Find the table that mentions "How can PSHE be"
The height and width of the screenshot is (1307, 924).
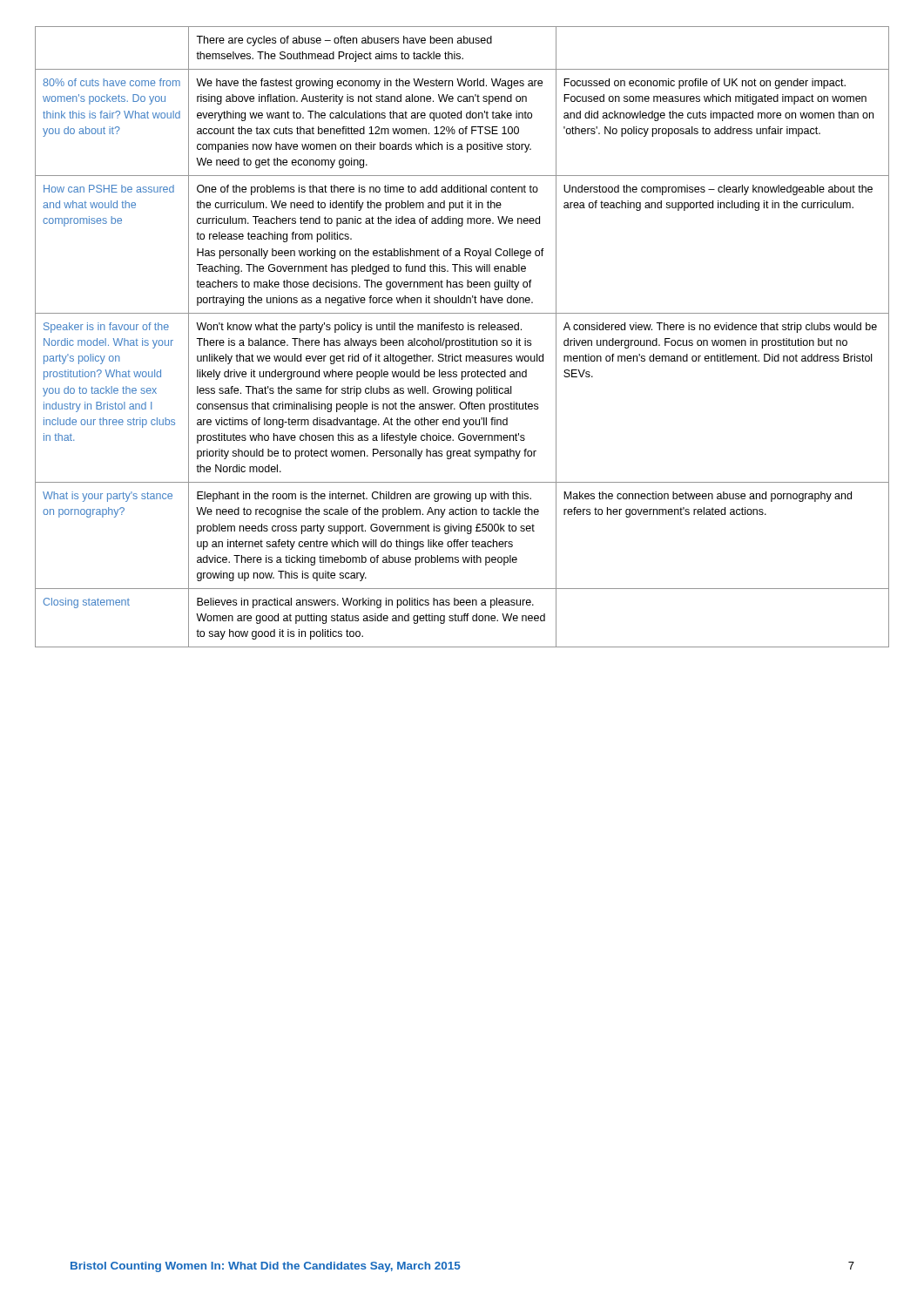pyautogui.click(x=462, y=625)
